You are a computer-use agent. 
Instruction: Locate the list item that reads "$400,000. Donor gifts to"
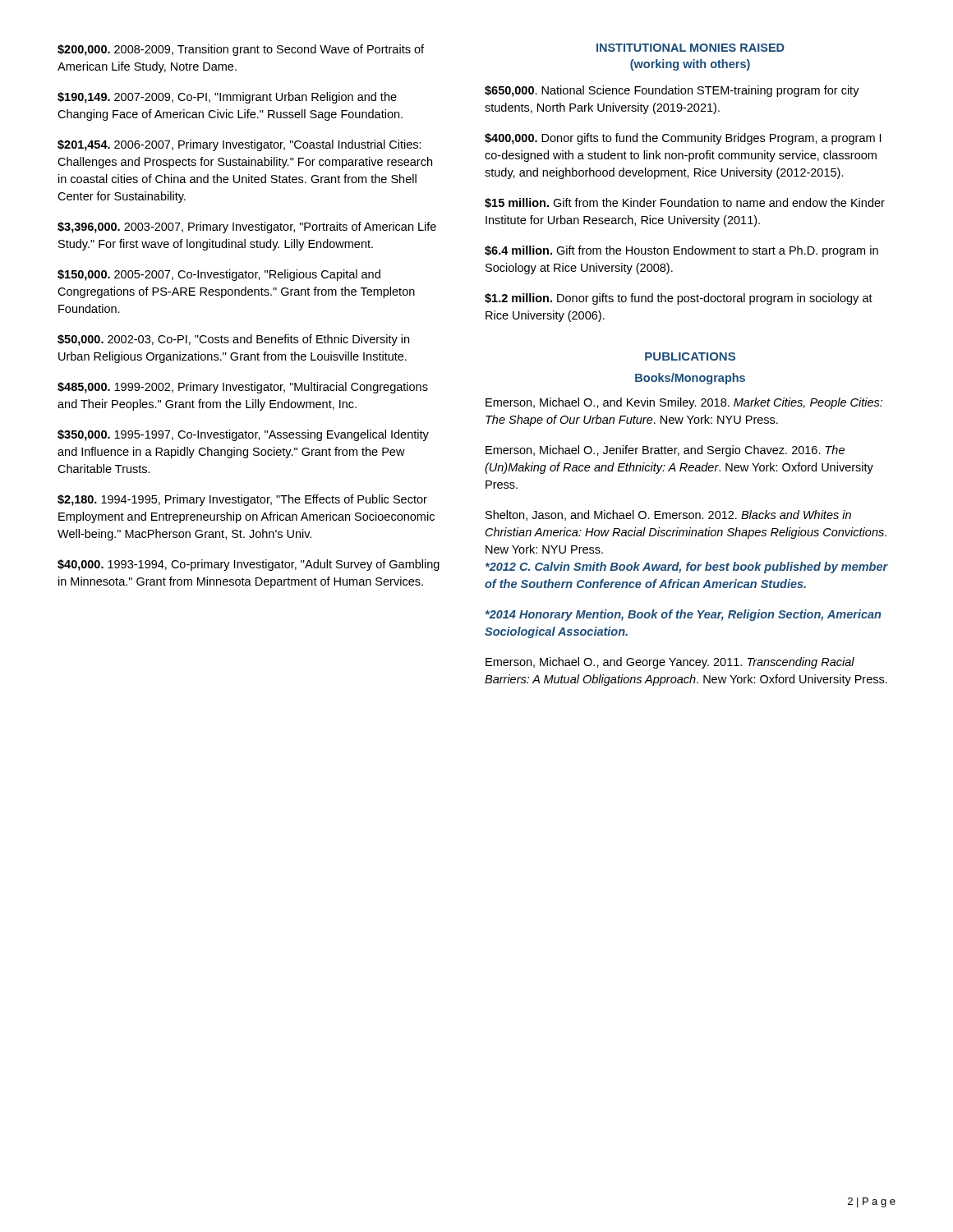[x=683, y=155]
